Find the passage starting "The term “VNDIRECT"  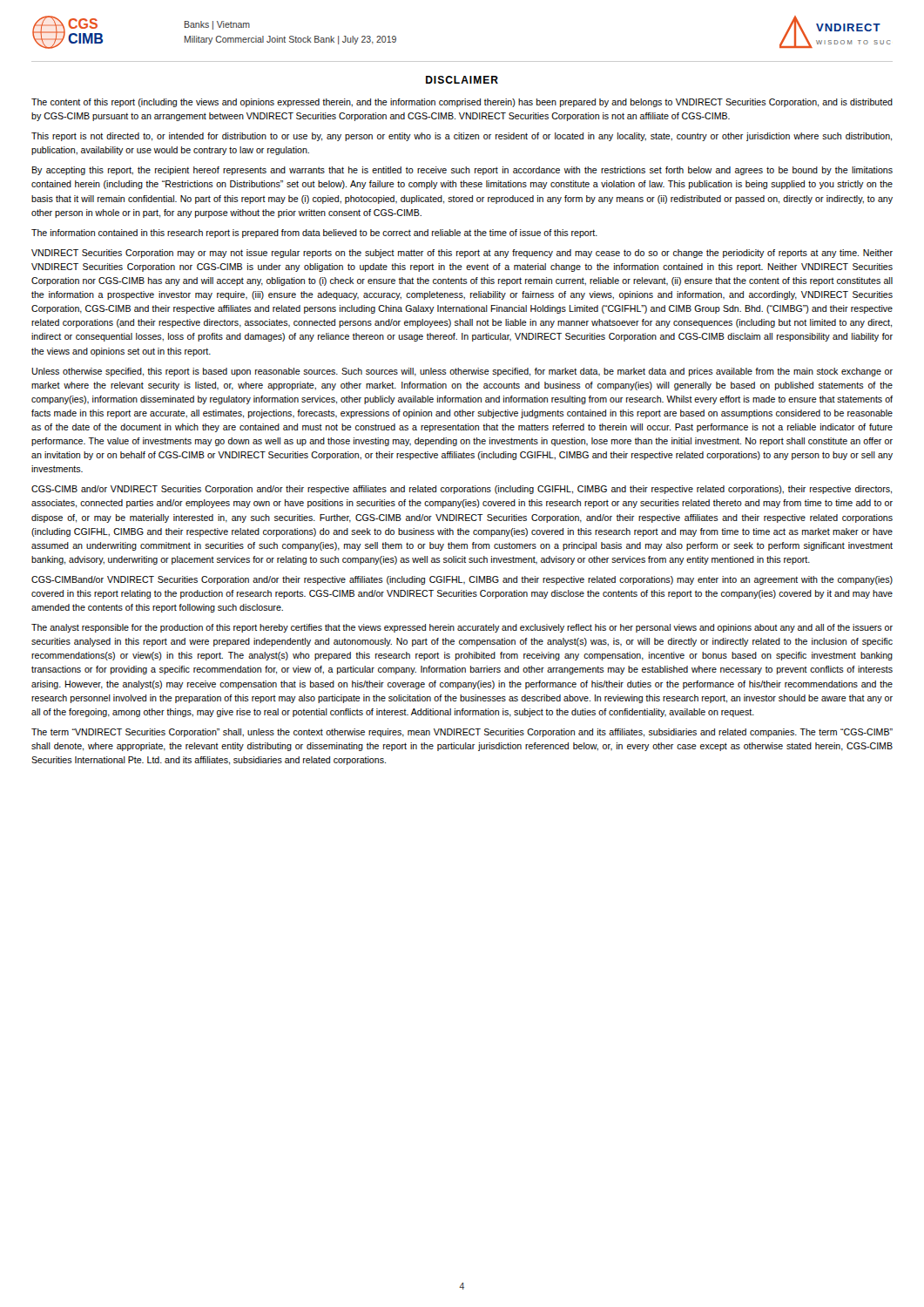pos(462,746)
